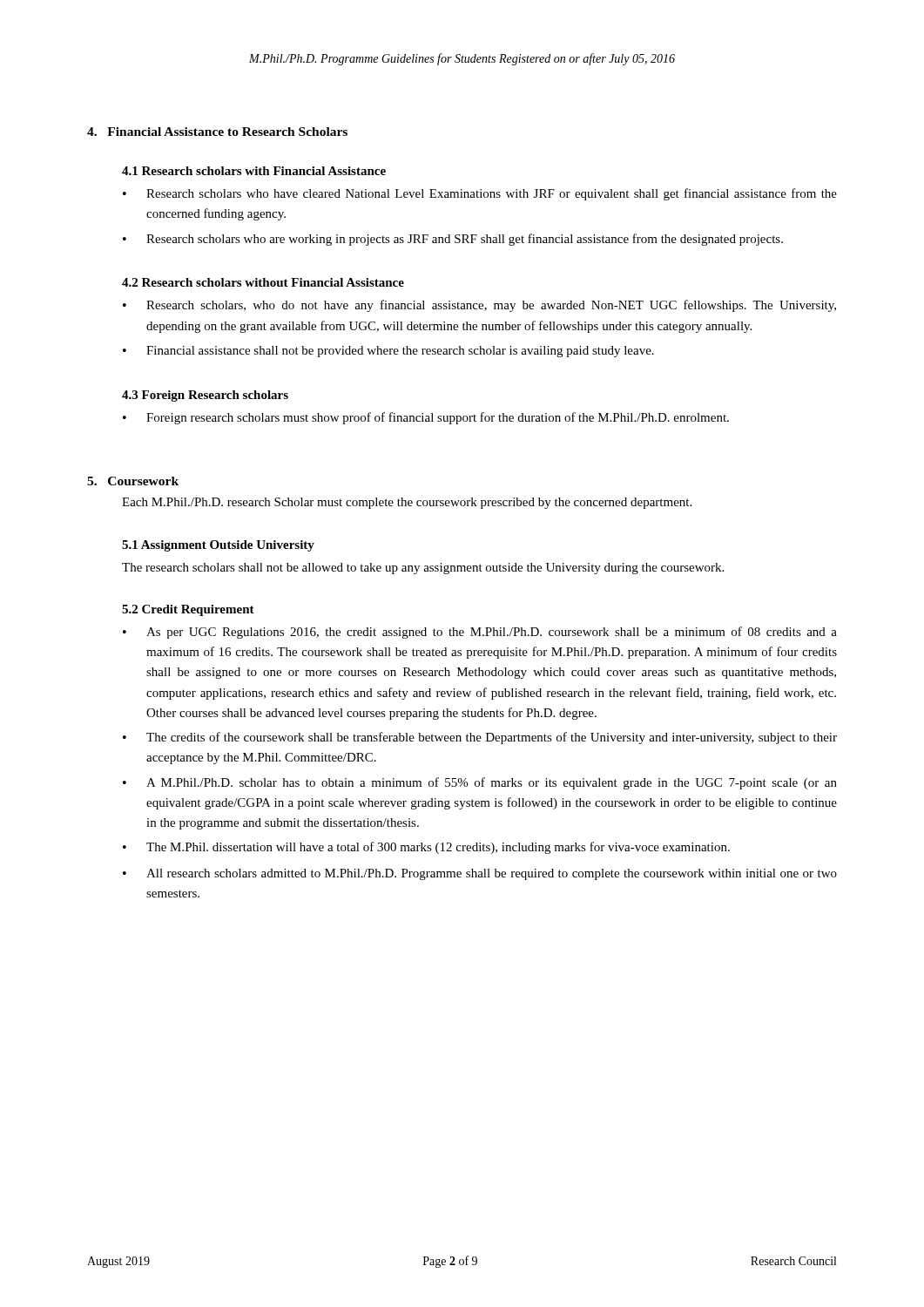Find "4.1 Research scholars with Financial Assistance" on this page

(x=254, y=171)
